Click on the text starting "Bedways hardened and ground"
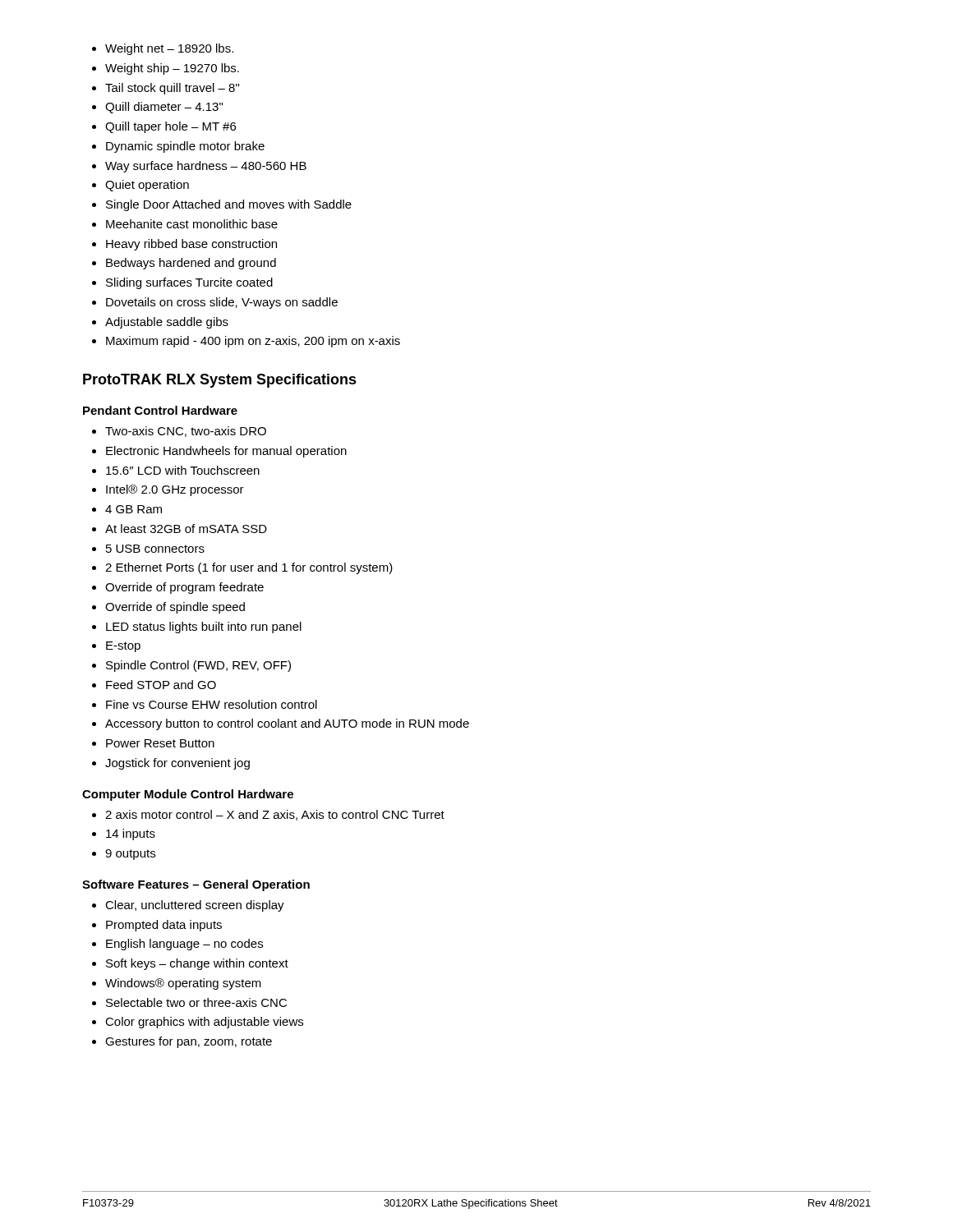953x1232 pixels. (x=191, y=263)
